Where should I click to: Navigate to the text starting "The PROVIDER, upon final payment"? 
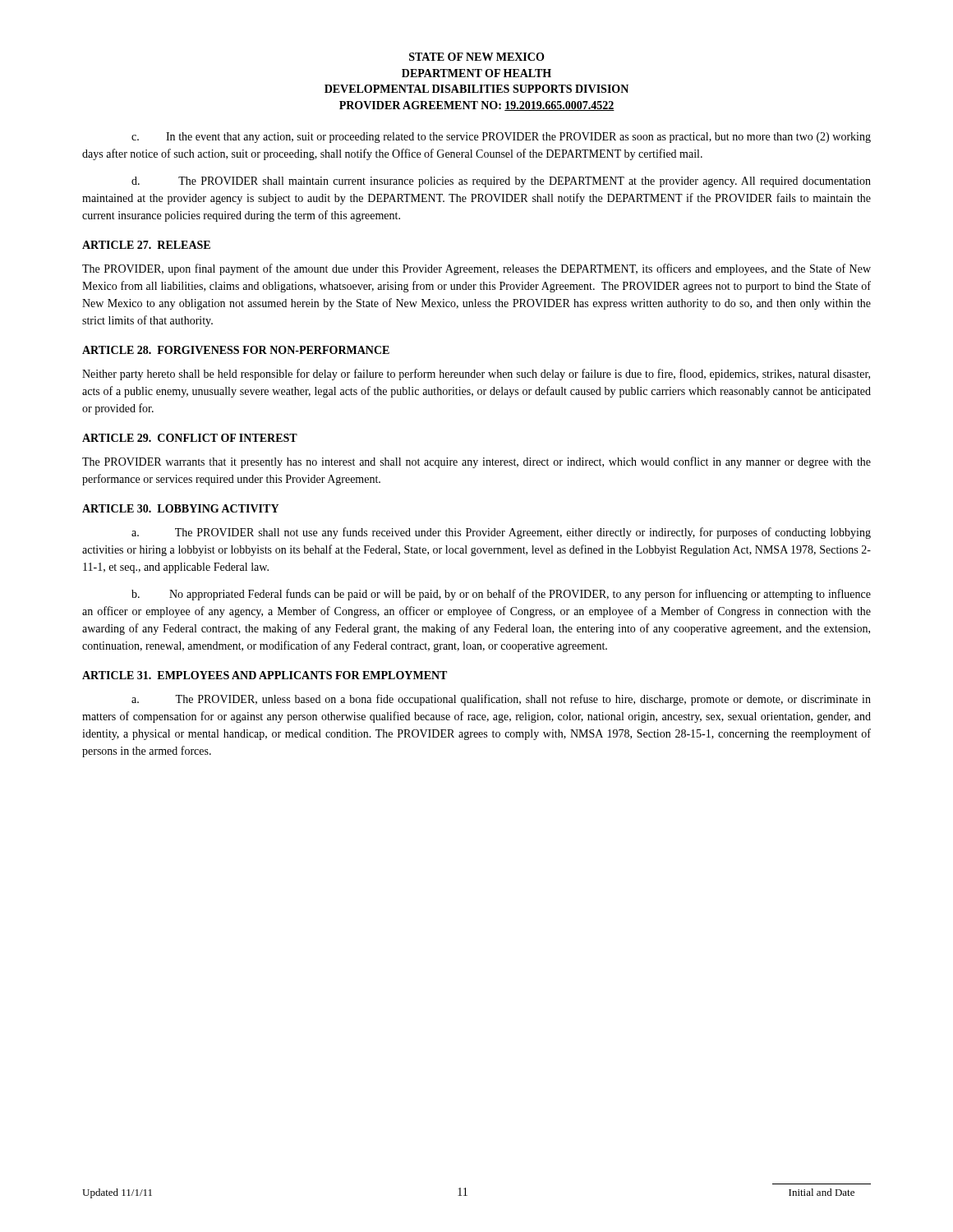(476, 295)
